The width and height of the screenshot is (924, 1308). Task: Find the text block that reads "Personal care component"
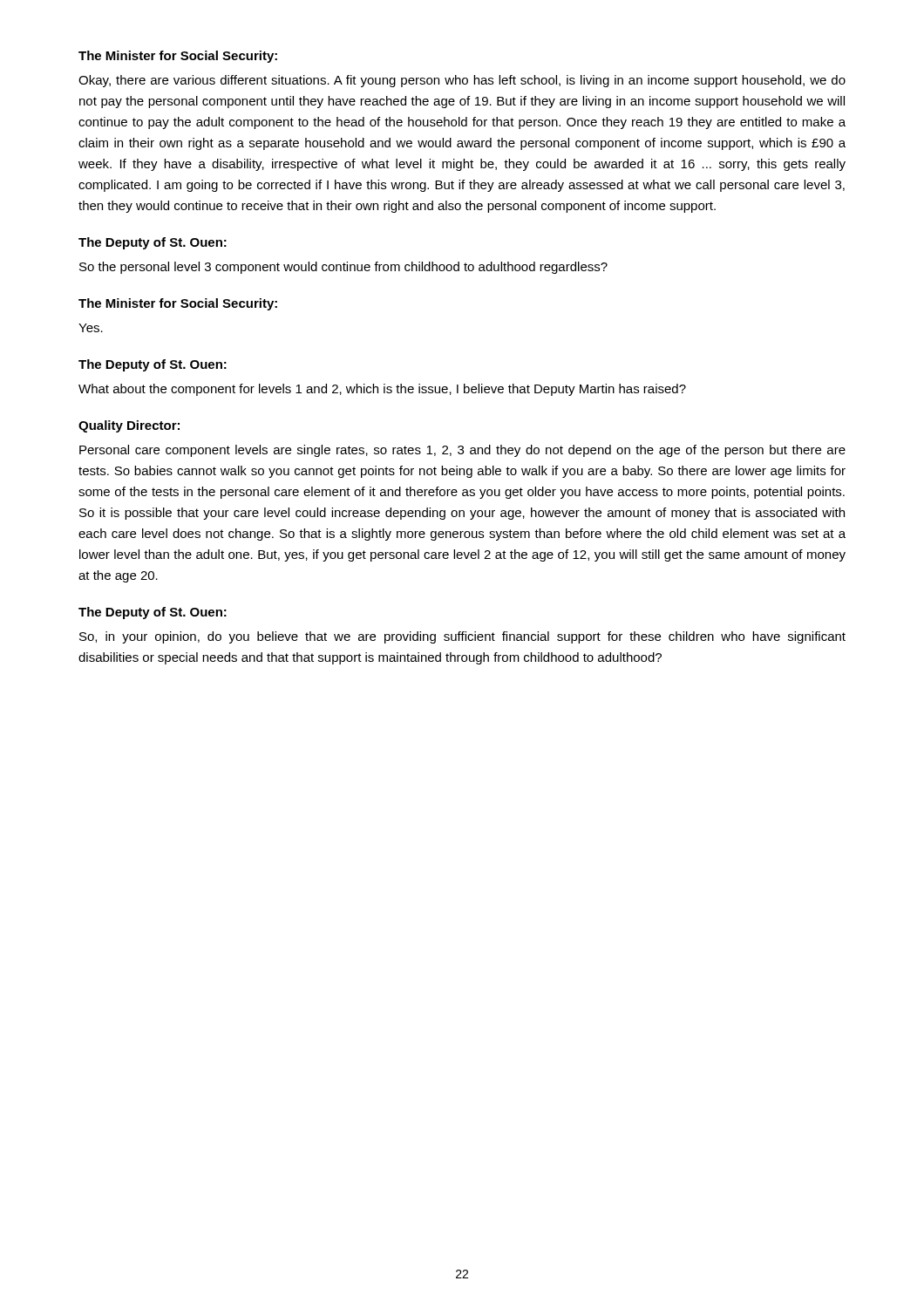coord(462,512)
